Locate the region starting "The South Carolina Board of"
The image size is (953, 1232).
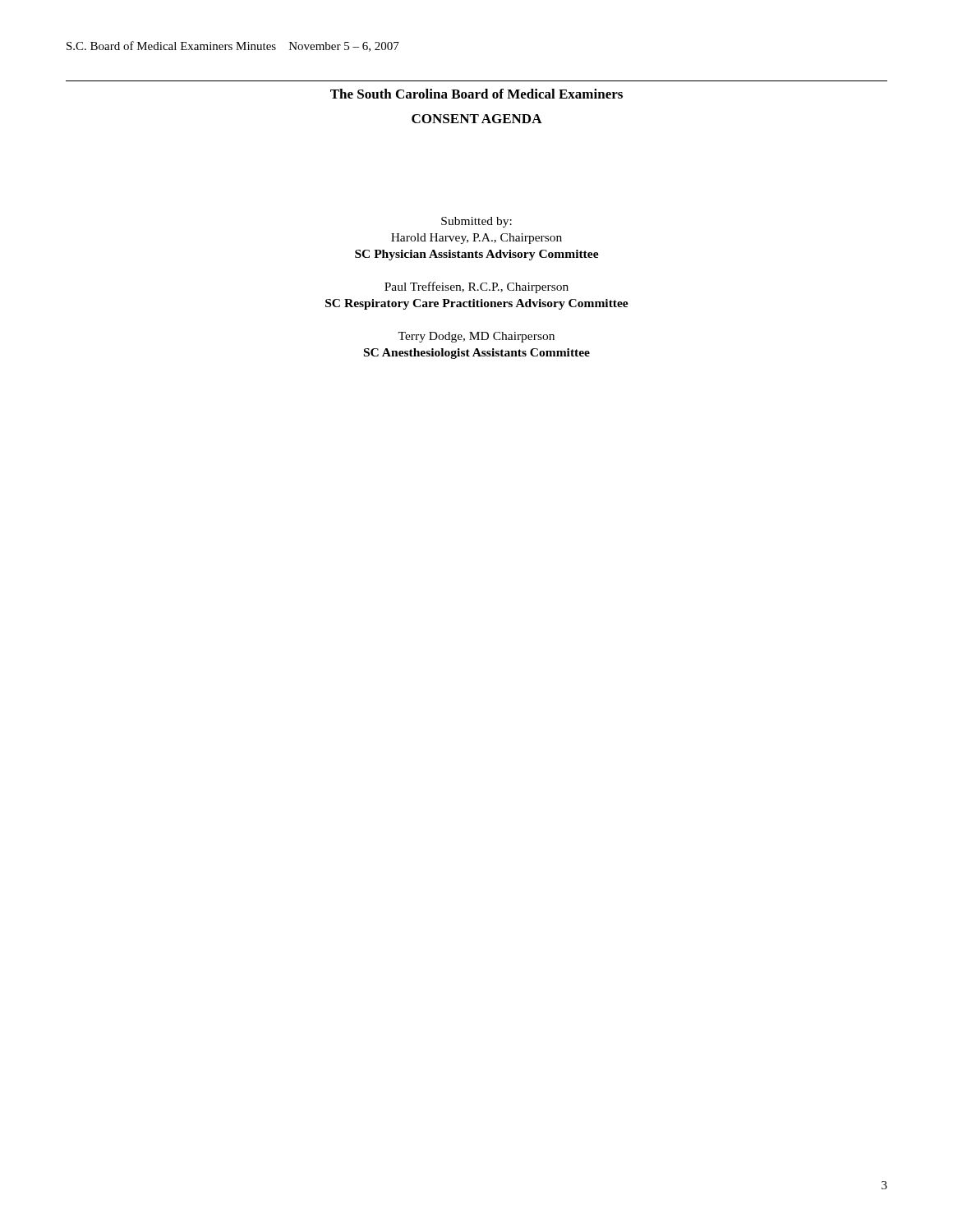(x=476, y=107)
